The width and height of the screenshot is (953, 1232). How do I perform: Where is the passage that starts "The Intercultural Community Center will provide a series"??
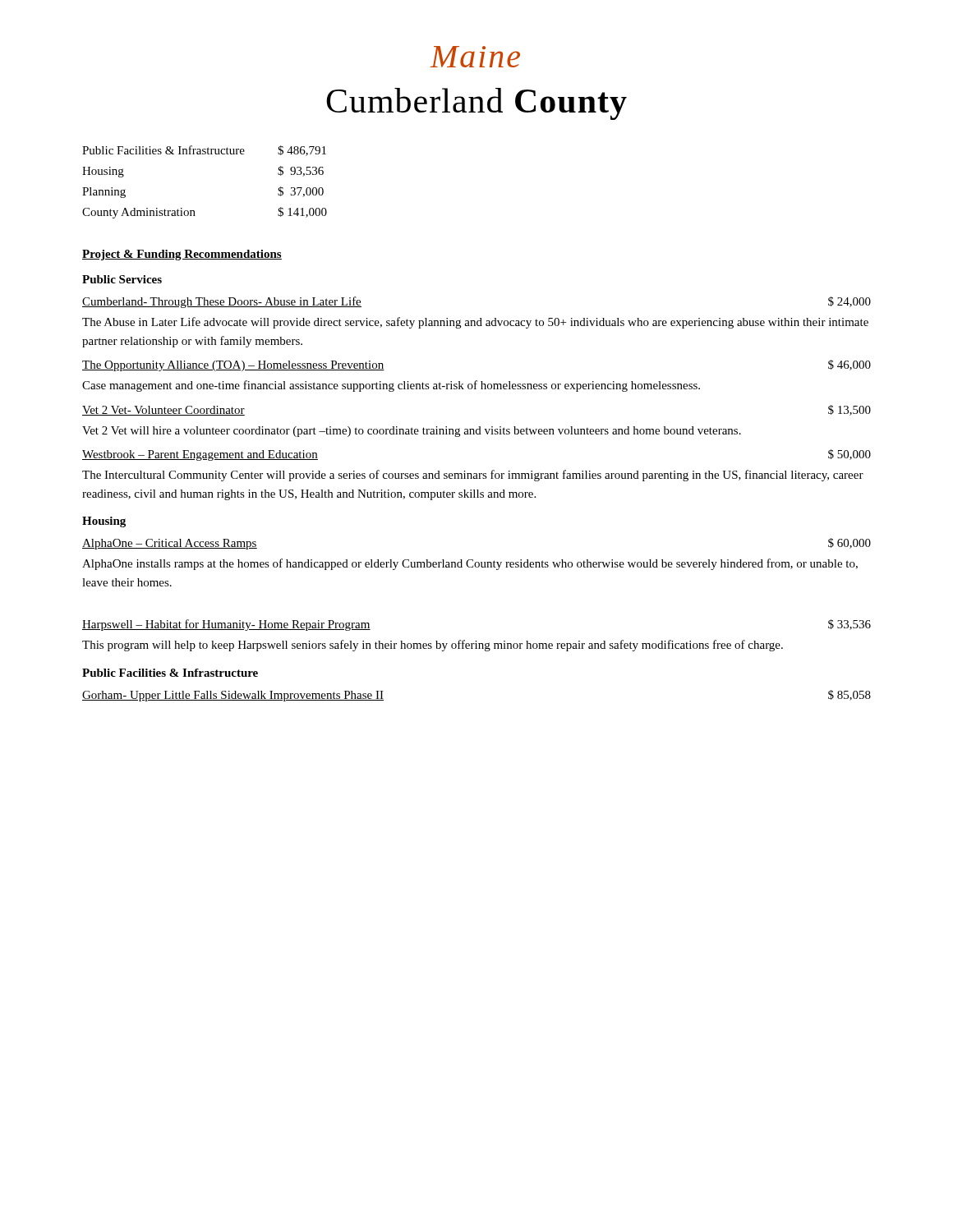[x=473, y=484]
